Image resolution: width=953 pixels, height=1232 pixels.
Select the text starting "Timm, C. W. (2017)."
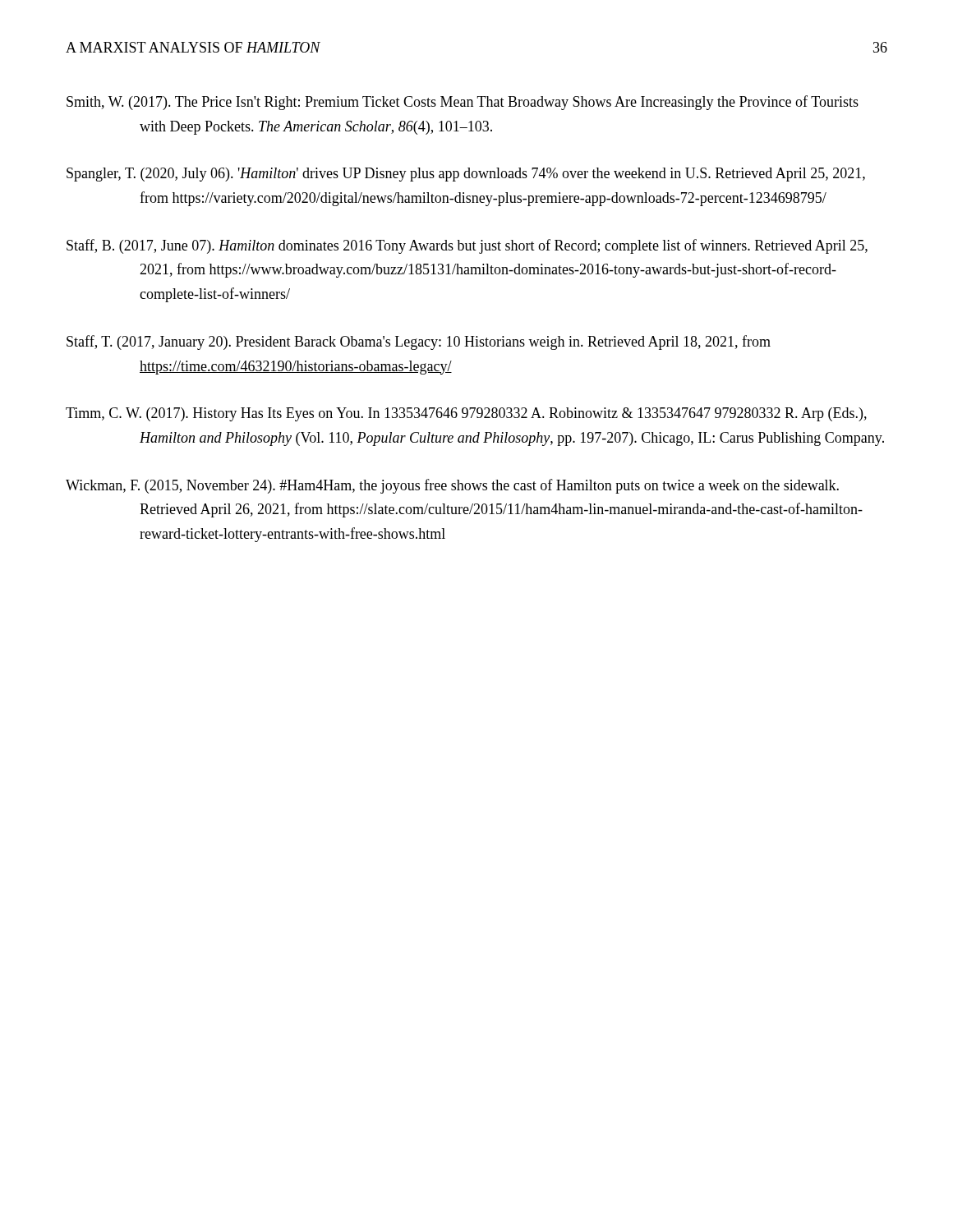(x=475, y=425)
